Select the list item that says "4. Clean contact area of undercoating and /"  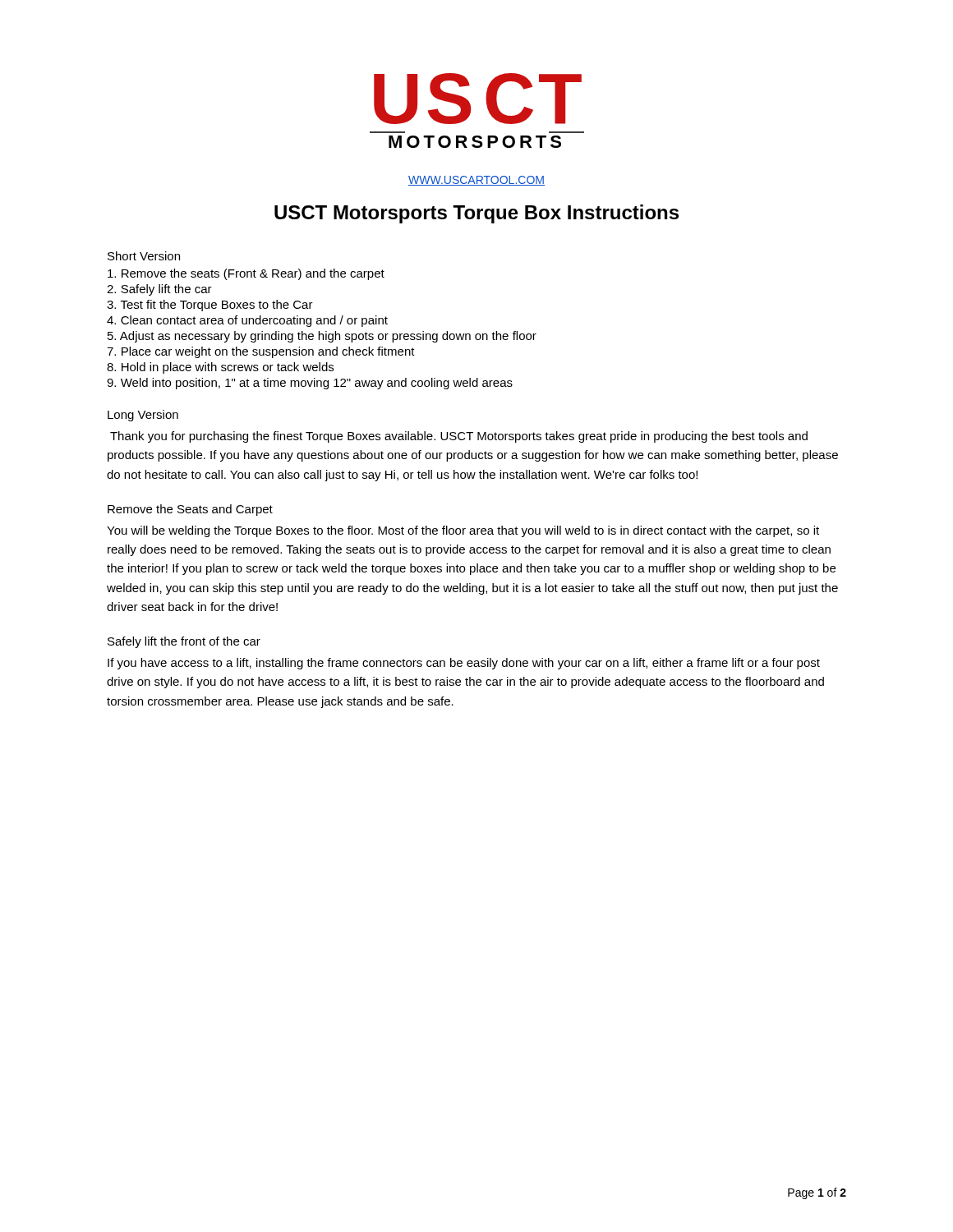247,320
